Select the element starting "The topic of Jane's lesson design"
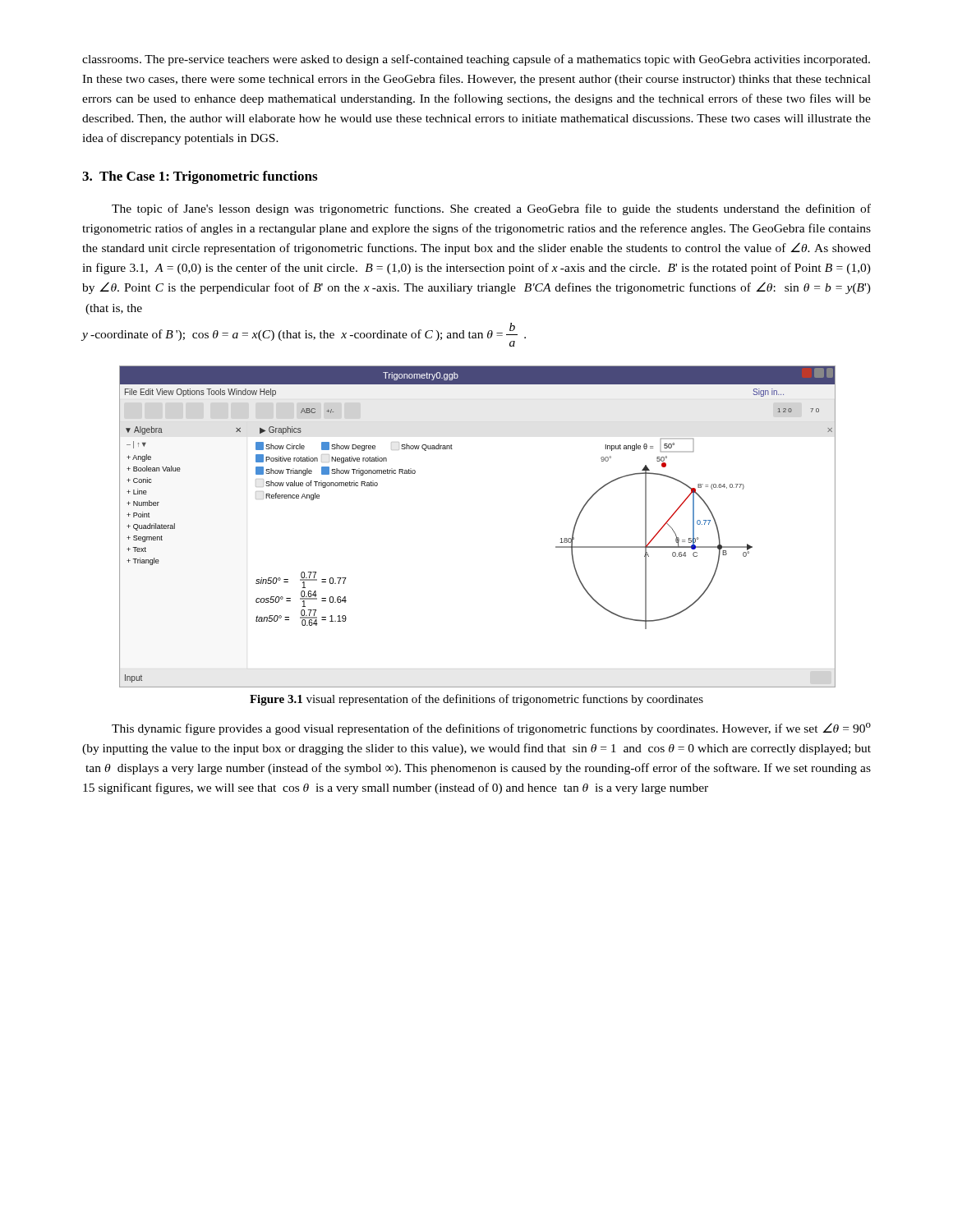This screenshot has height=1232, width=953. [476, 275]
